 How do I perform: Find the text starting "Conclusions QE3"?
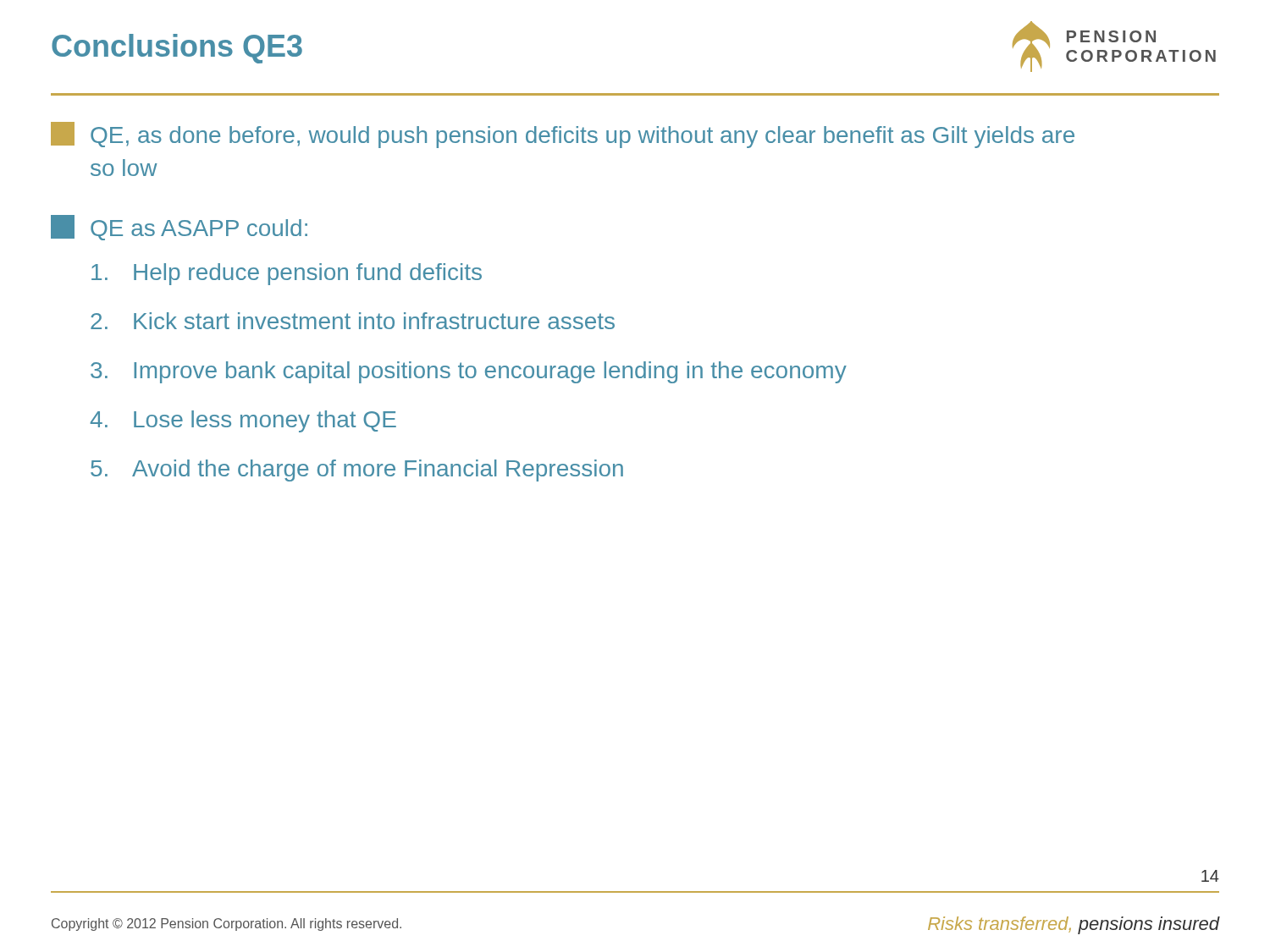tap(177, 46)
